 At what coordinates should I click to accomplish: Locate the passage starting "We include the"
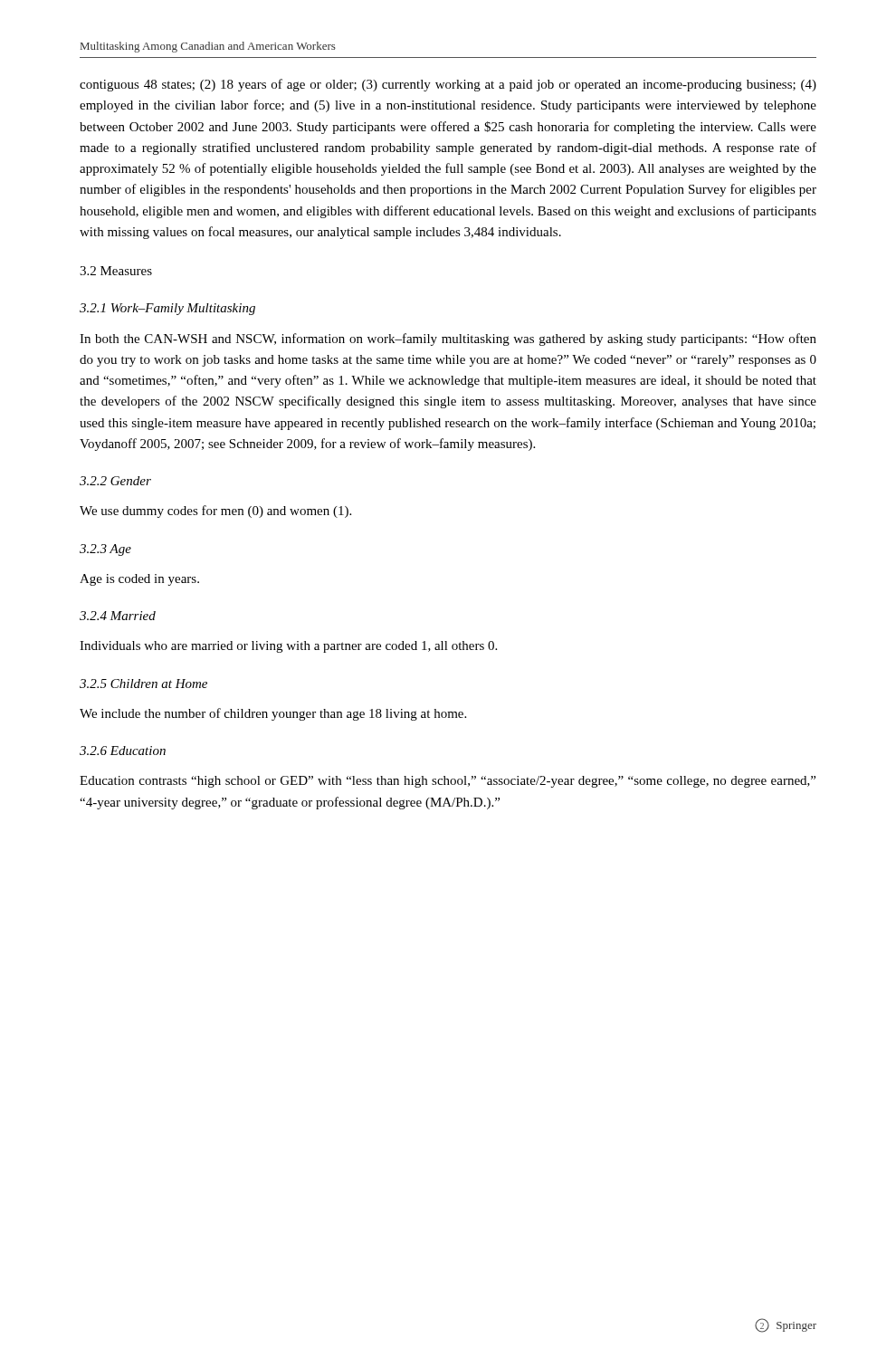448,714
